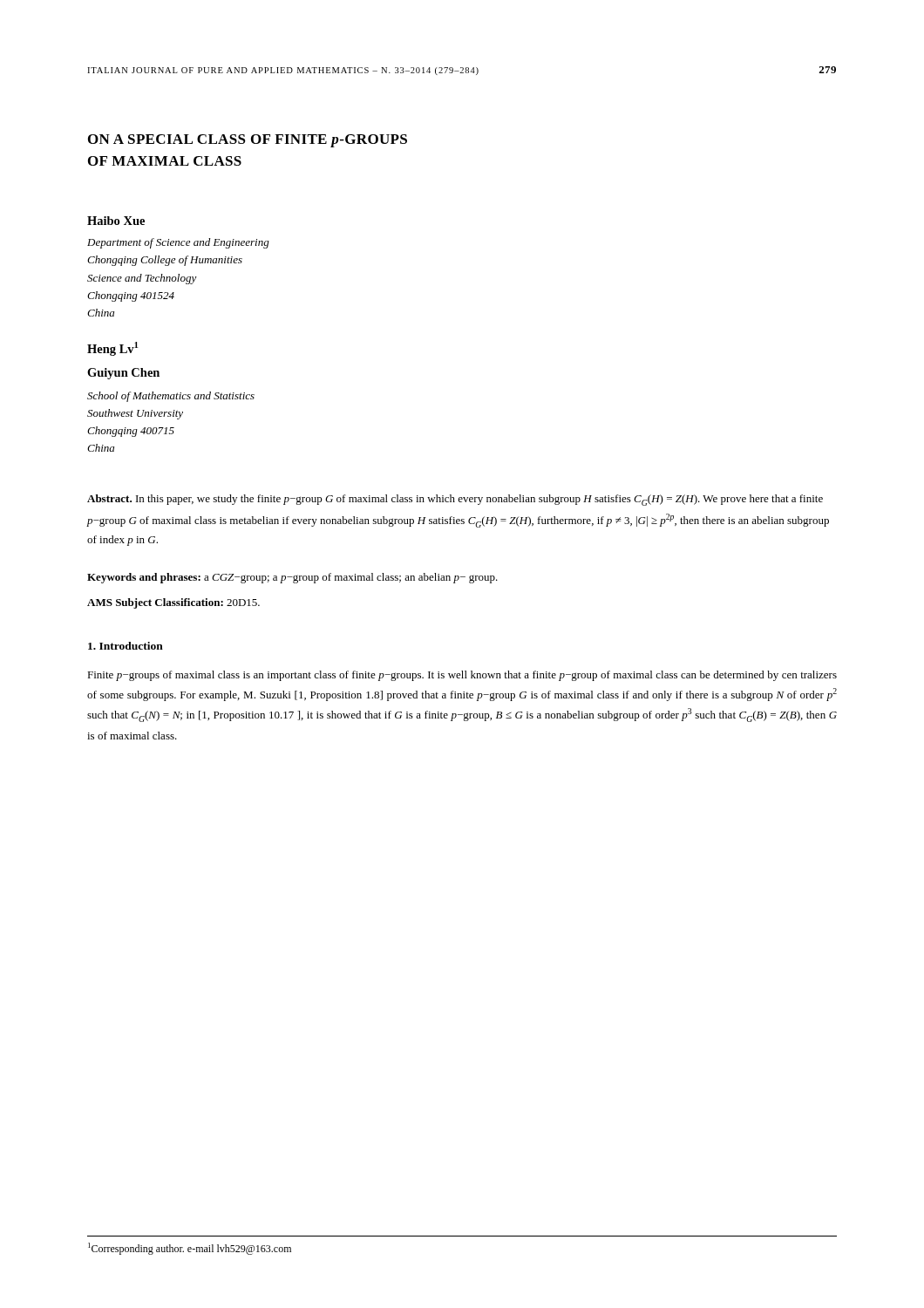Find the block on this page that starts "Abstract. In this paper, we study the"

pyautogui.click(x=458, y=519)
